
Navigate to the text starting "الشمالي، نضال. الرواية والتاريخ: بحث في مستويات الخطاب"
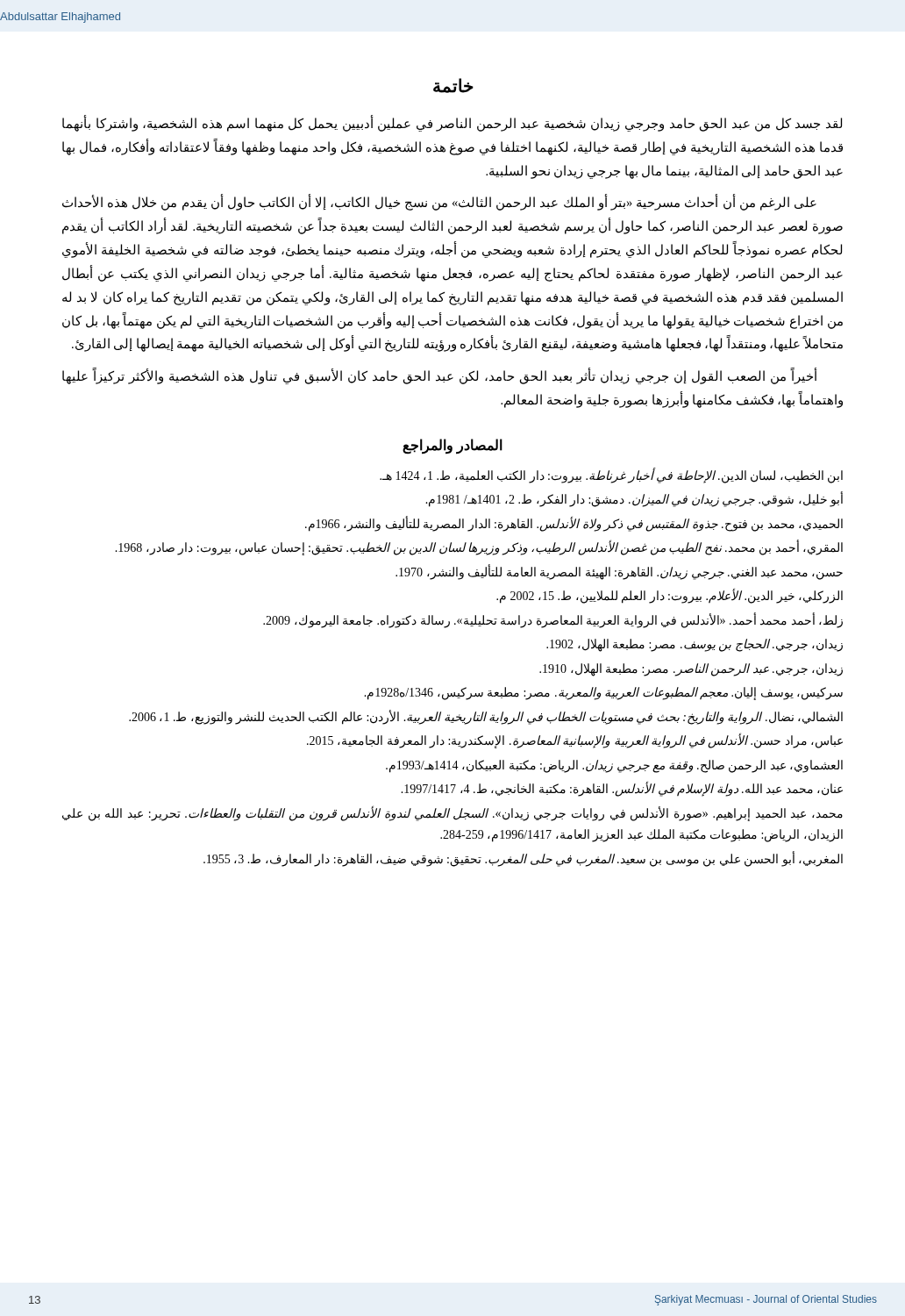tap(486, 717)
